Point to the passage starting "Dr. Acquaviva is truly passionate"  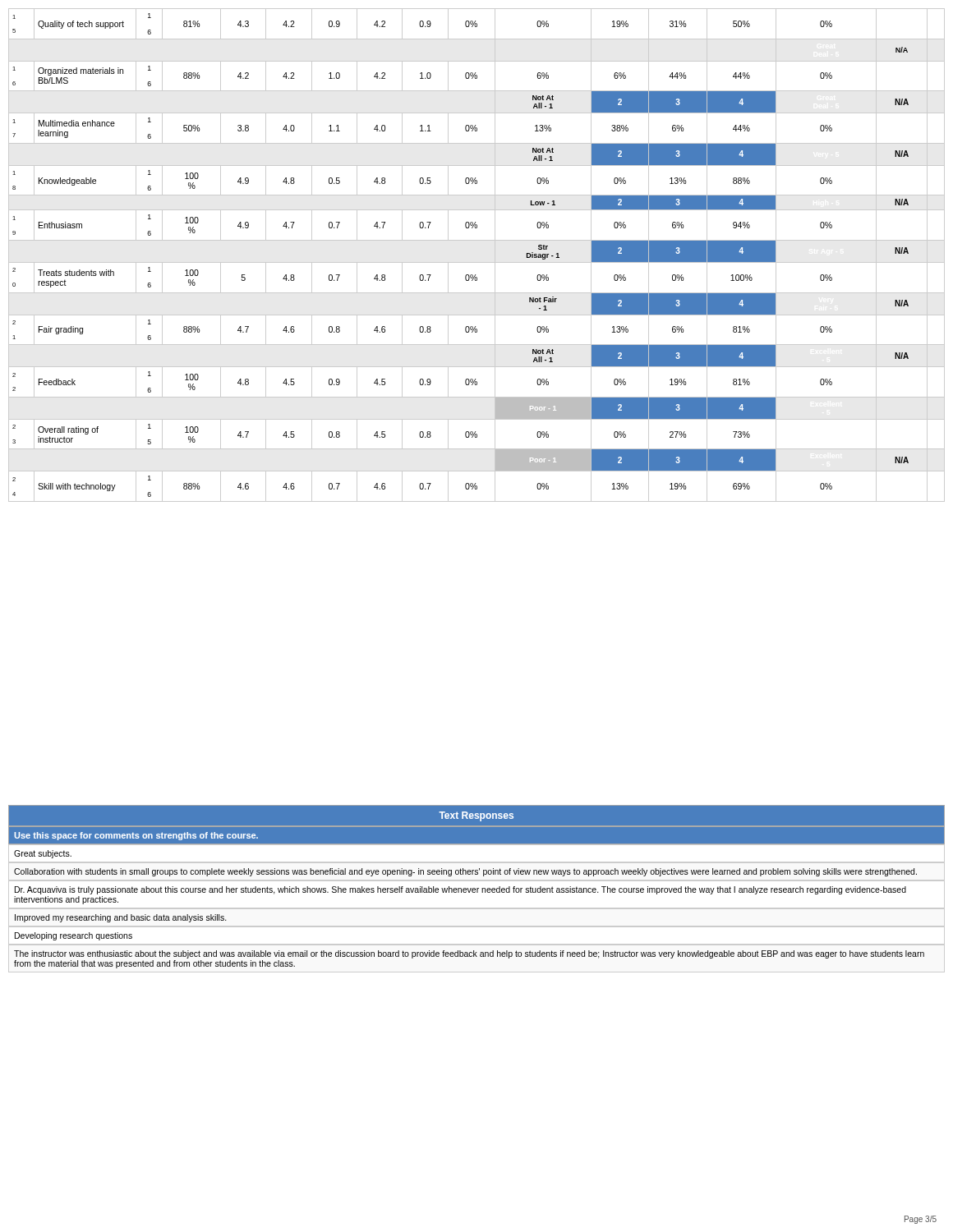click(460, 894)
